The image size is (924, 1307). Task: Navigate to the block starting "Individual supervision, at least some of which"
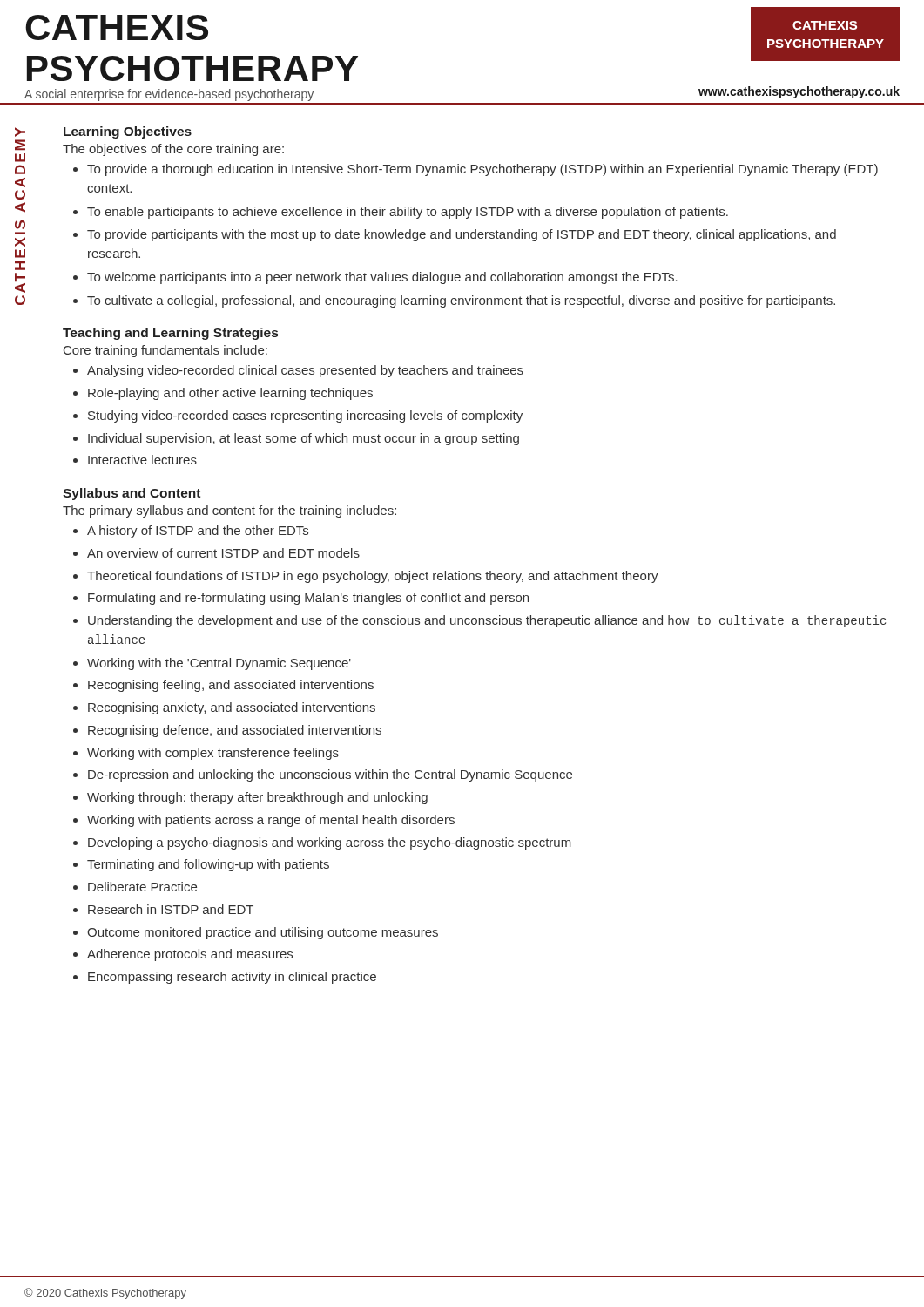coord(303,437)
